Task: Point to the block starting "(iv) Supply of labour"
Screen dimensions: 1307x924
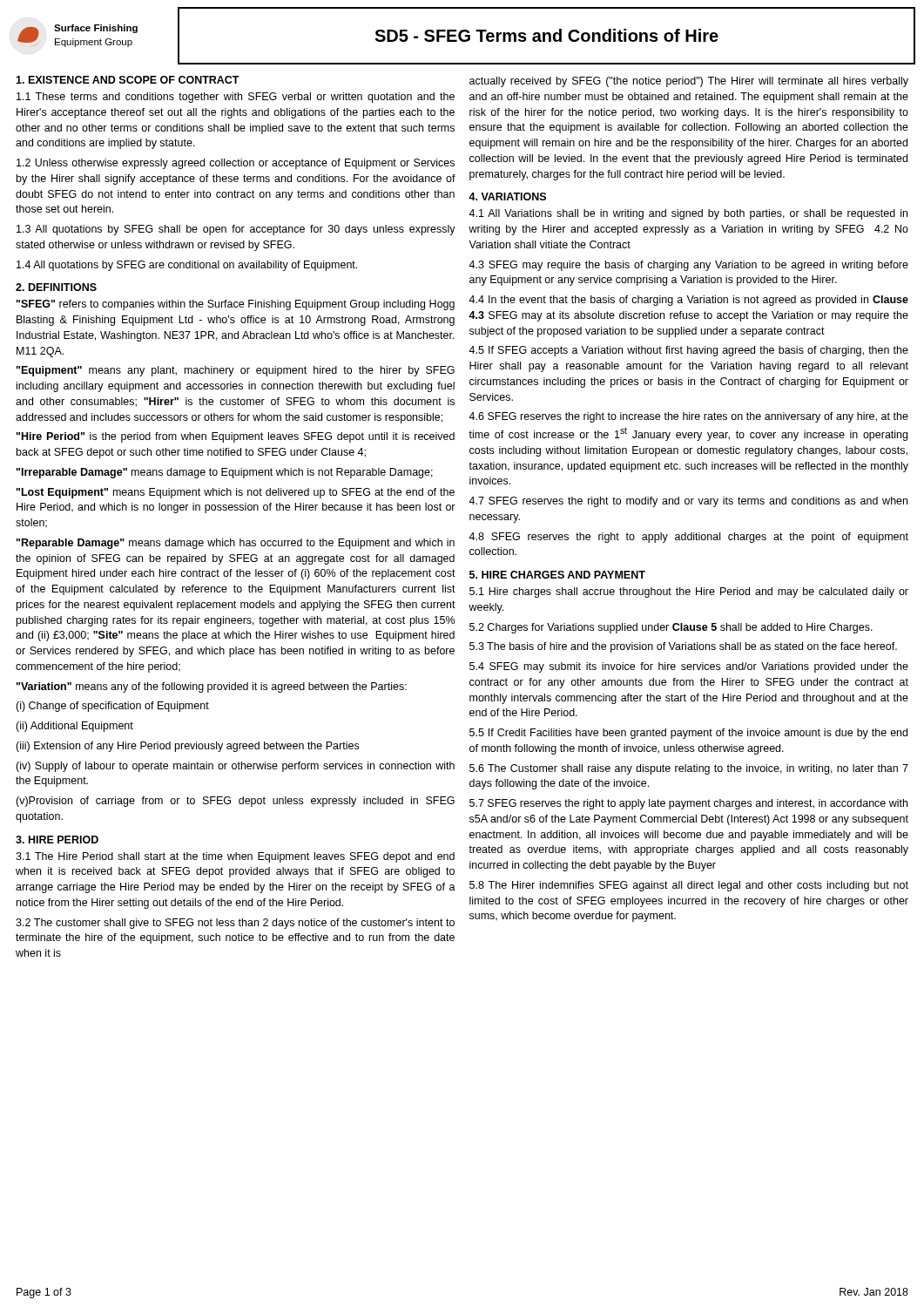Action: [235, 774]
